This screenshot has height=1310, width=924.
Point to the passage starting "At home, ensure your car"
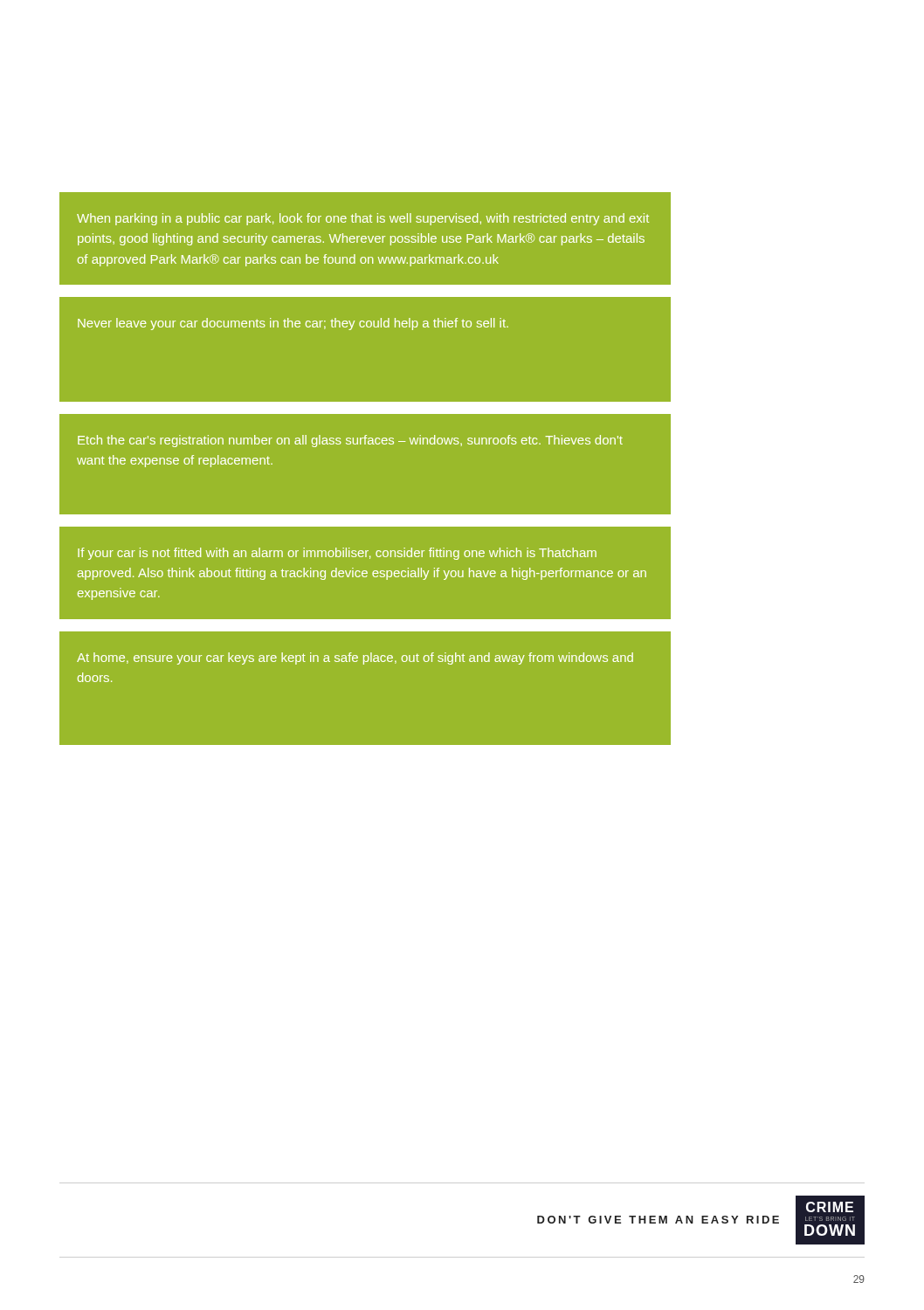[x=355, y=667]
